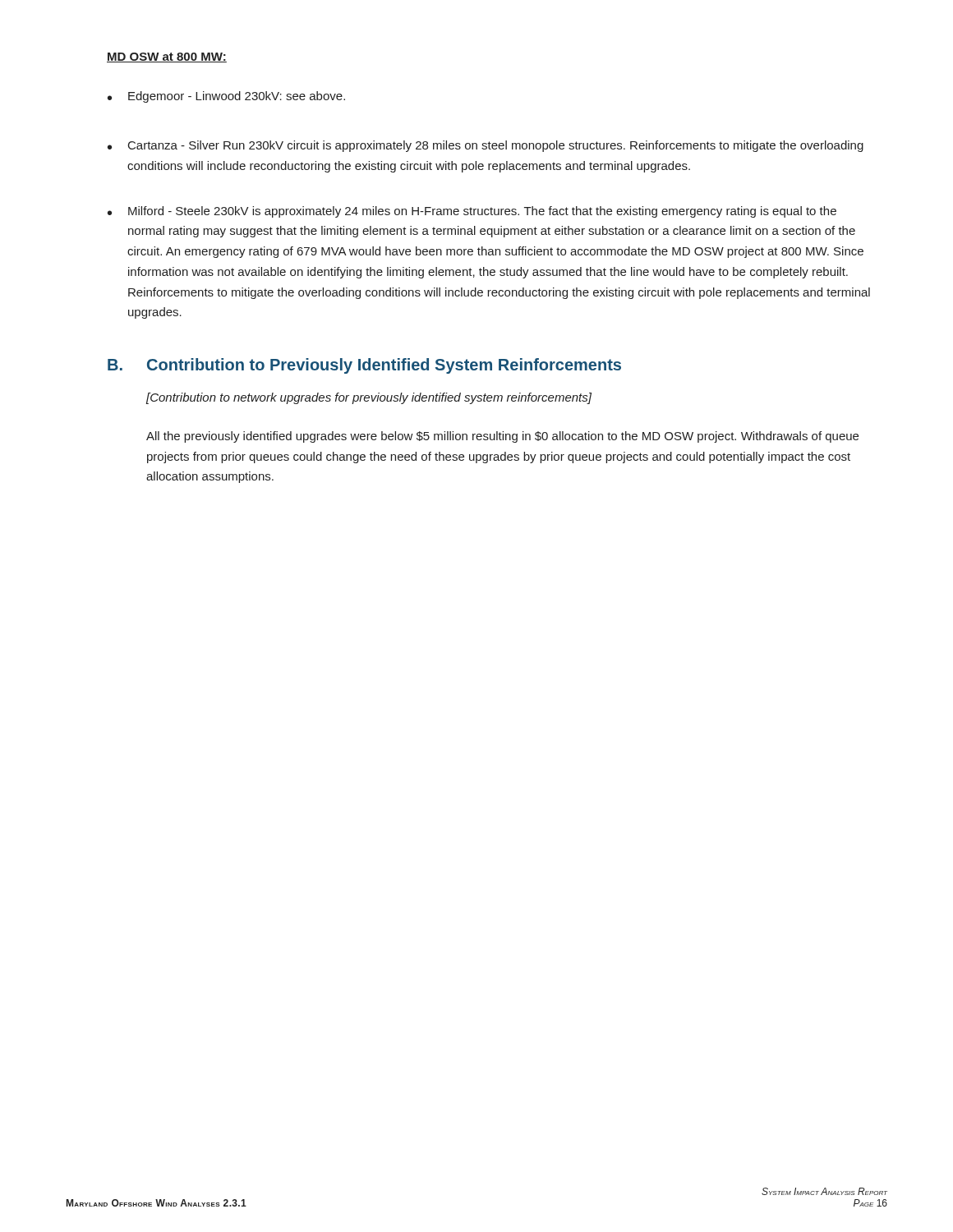Find the text starting "• Edgemoor - Linwood 230kV: see"
Screen dimensions: 1232x953
226,97
